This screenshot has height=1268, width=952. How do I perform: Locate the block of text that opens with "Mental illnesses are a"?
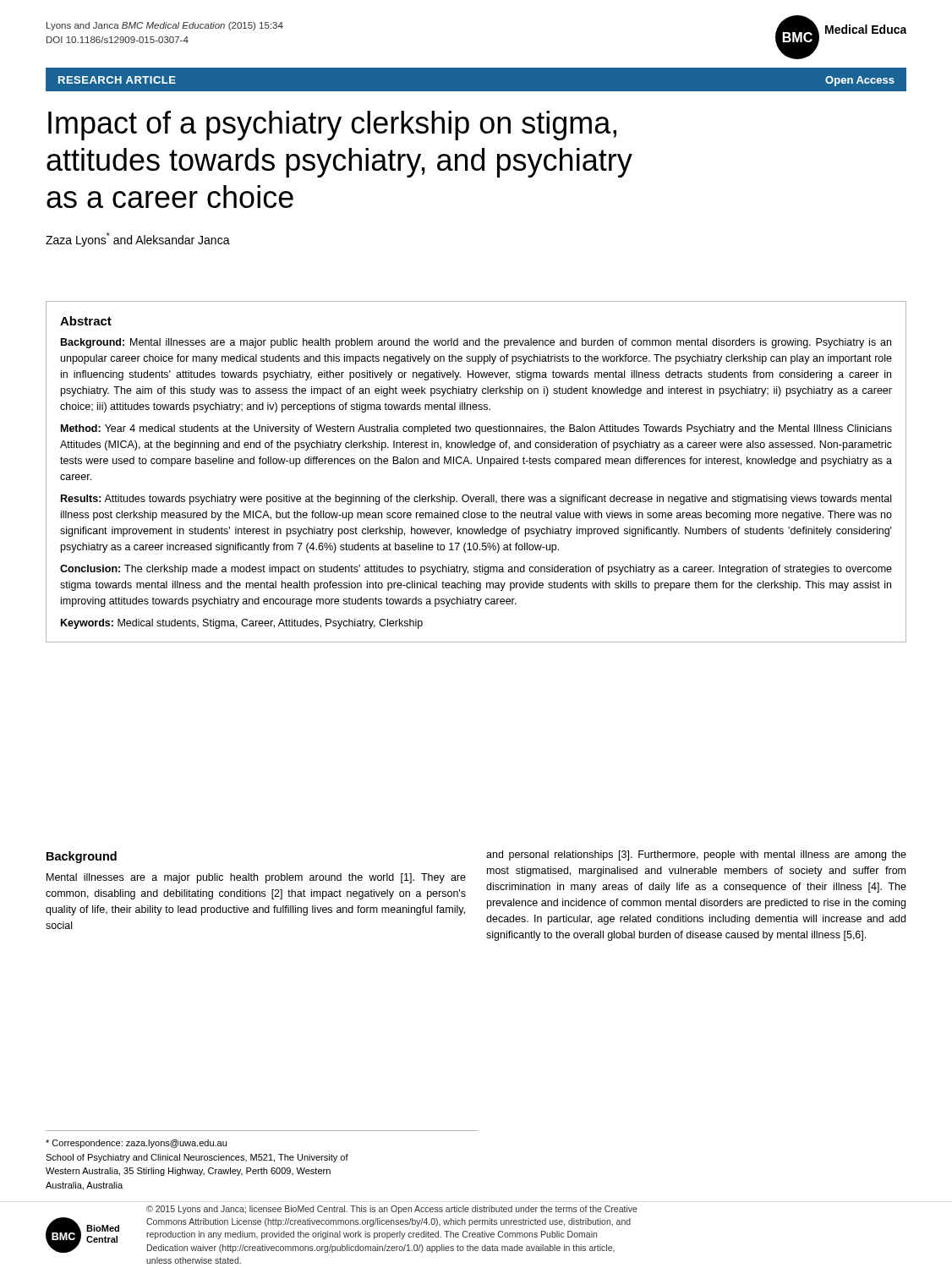pyautogui.click(x=256, y=902)
